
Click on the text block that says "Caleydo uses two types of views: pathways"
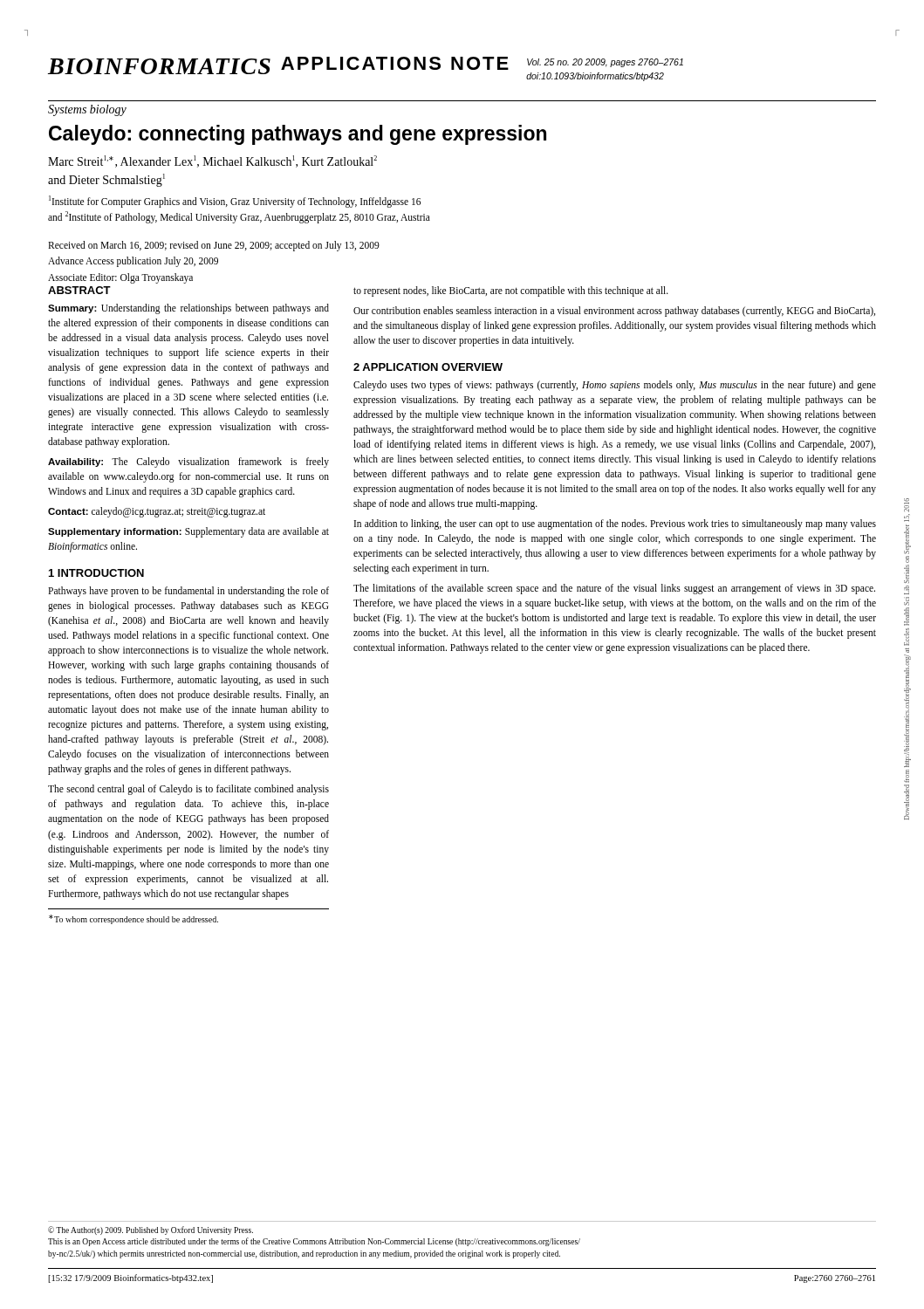[x=615, y=444]
